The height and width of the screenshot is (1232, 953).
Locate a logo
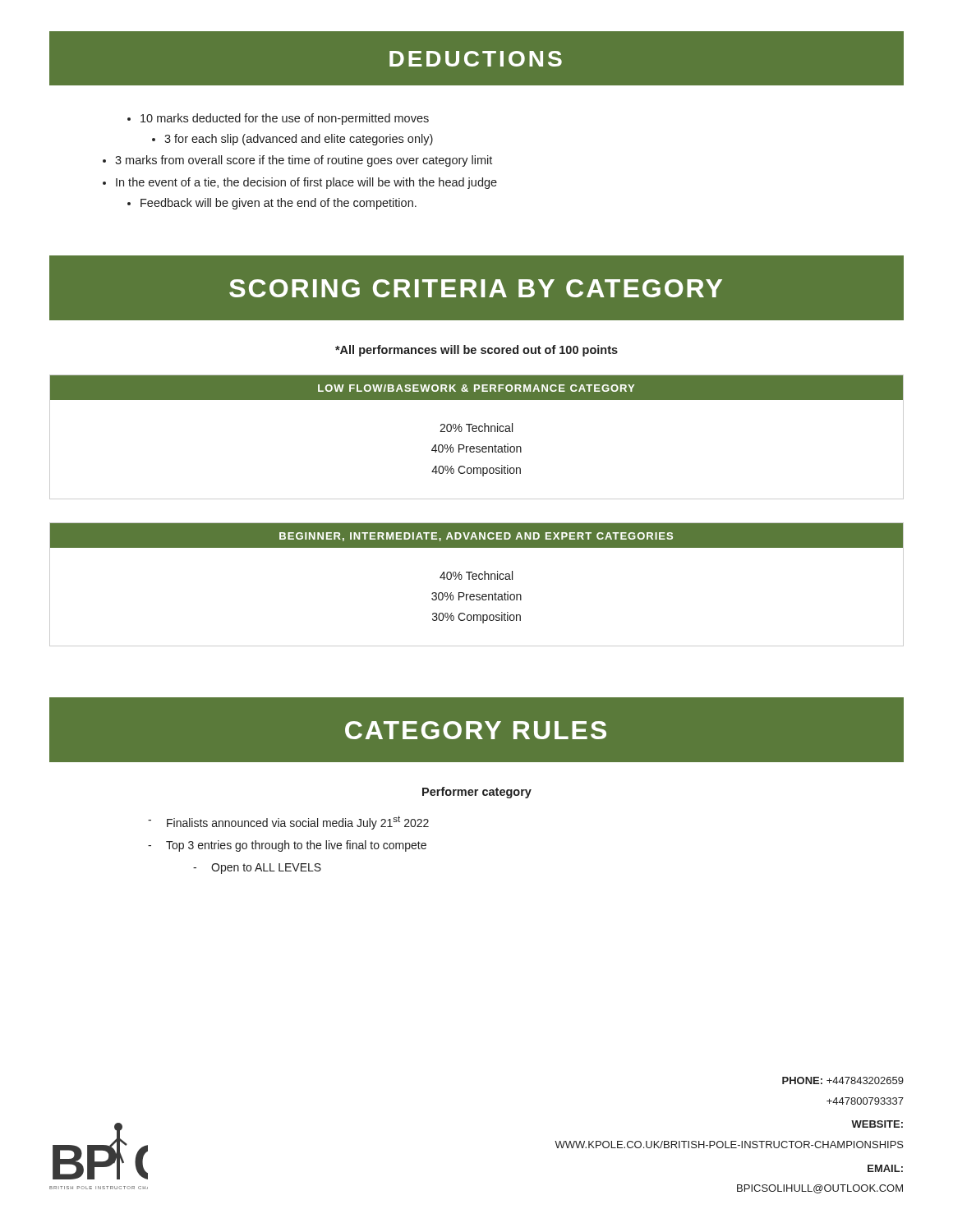pyautogui.click(x=107, y=1161)
